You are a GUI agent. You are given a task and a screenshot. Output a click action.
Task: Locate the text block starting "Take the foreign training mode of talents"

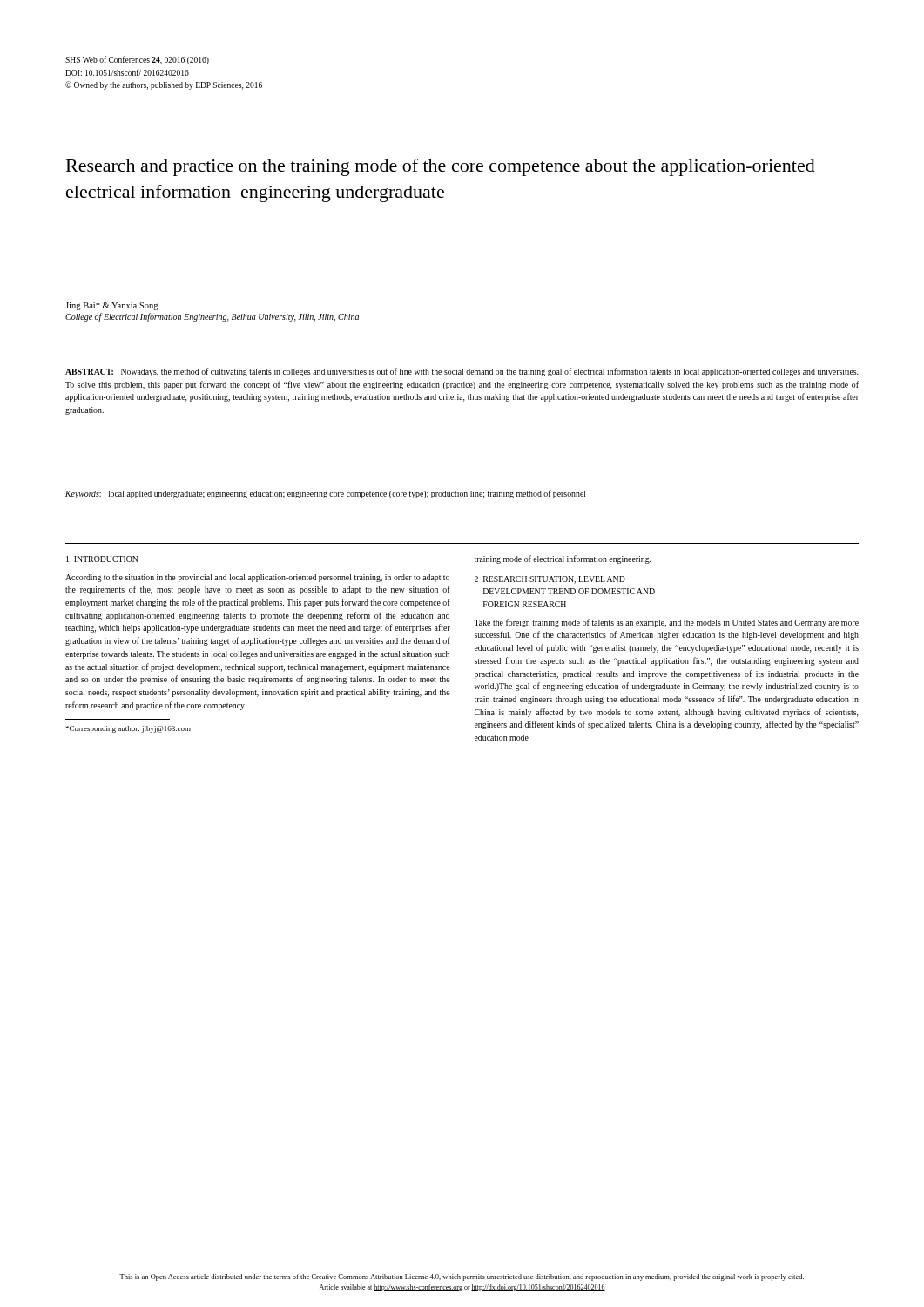[666, 681]
